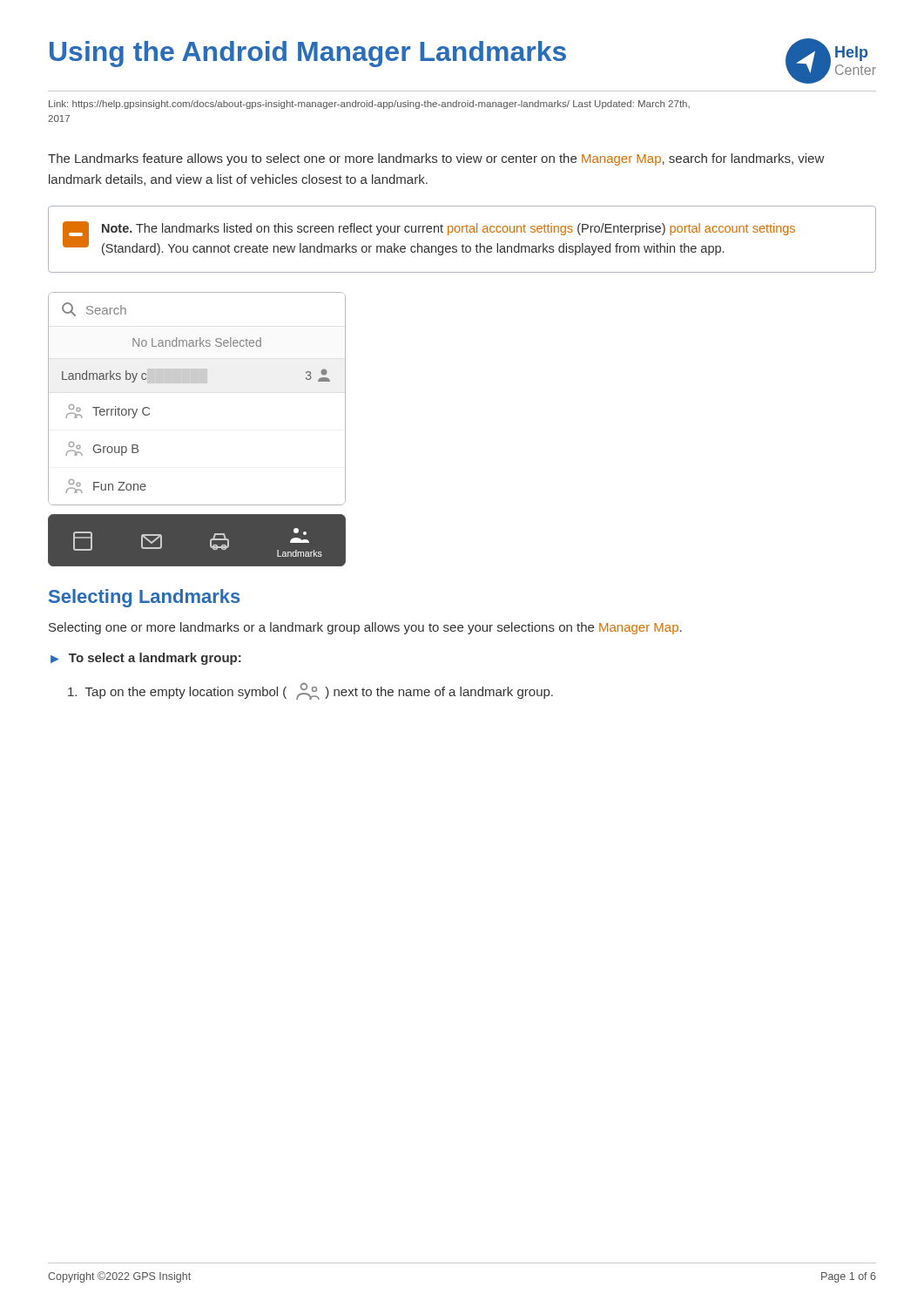The image size is (924, 1307).
Task: Click on the text block containing "Note. The landmarks listed on"
Action: pyautogui.click(x=460, y=239)
